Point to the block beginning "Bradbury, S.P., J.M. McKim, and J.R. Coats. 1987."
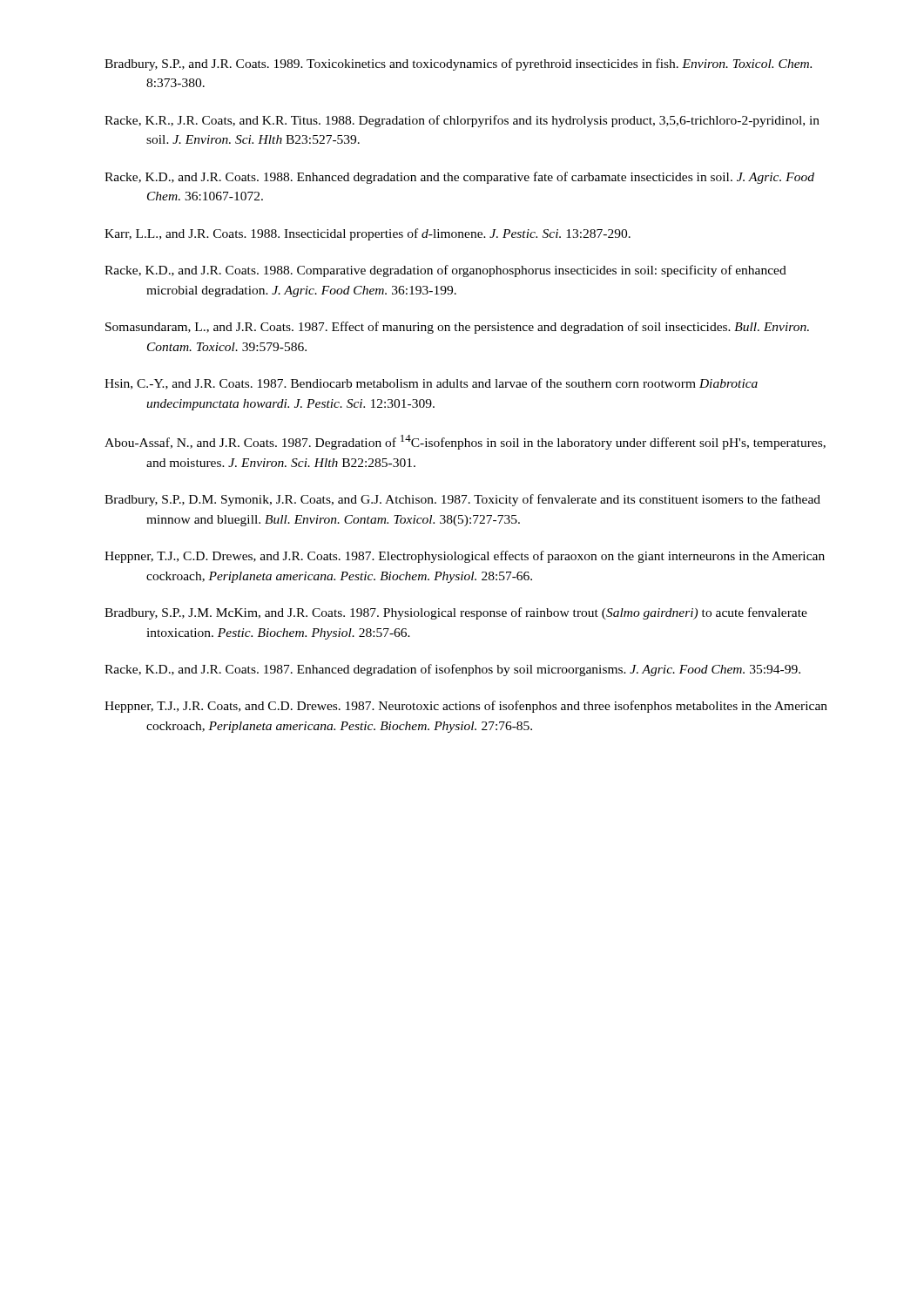This screenshot has height=1307, width=924. [456, 622]
